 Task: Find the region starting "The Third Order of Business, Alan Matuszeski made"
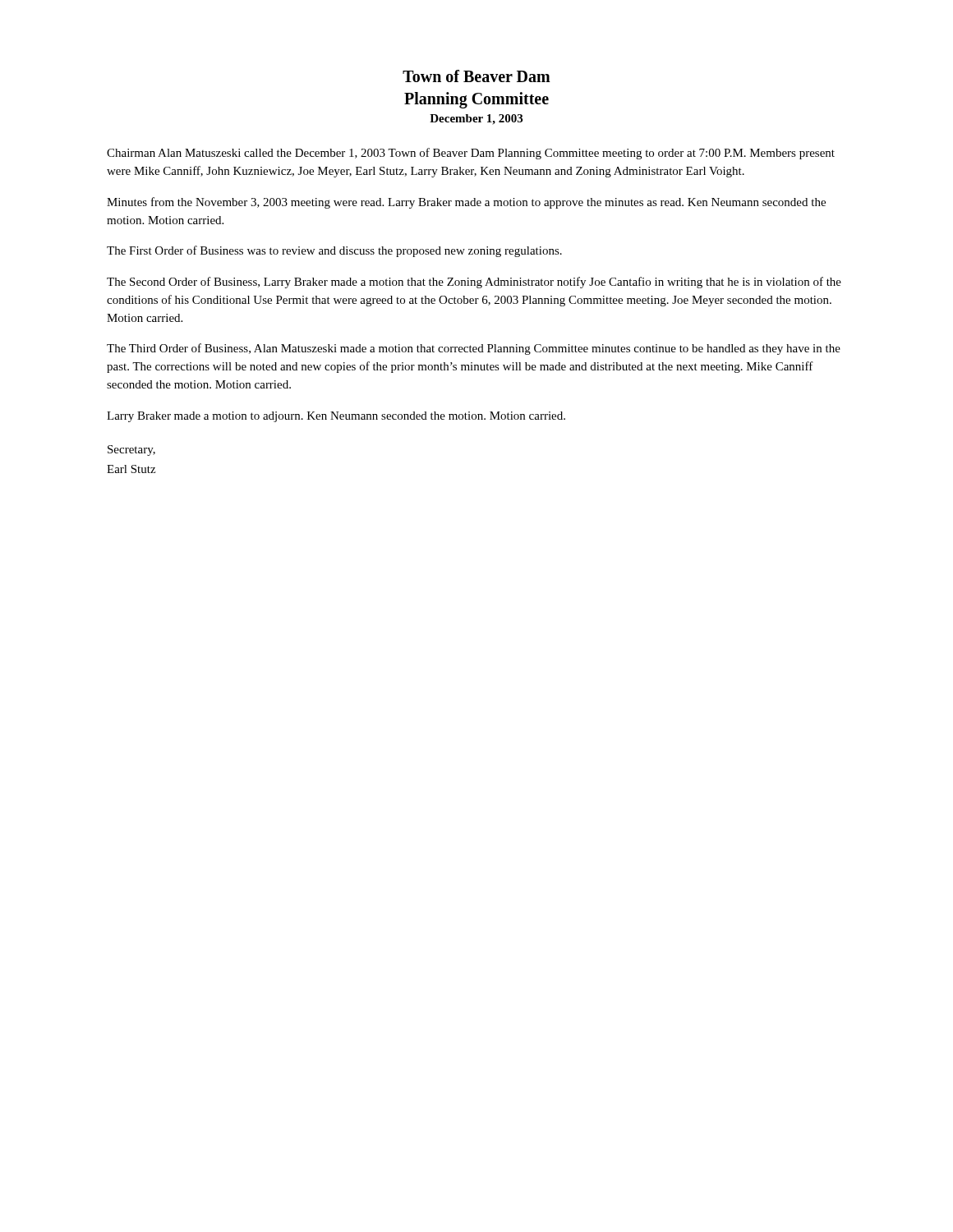click(x=474, y=366)
